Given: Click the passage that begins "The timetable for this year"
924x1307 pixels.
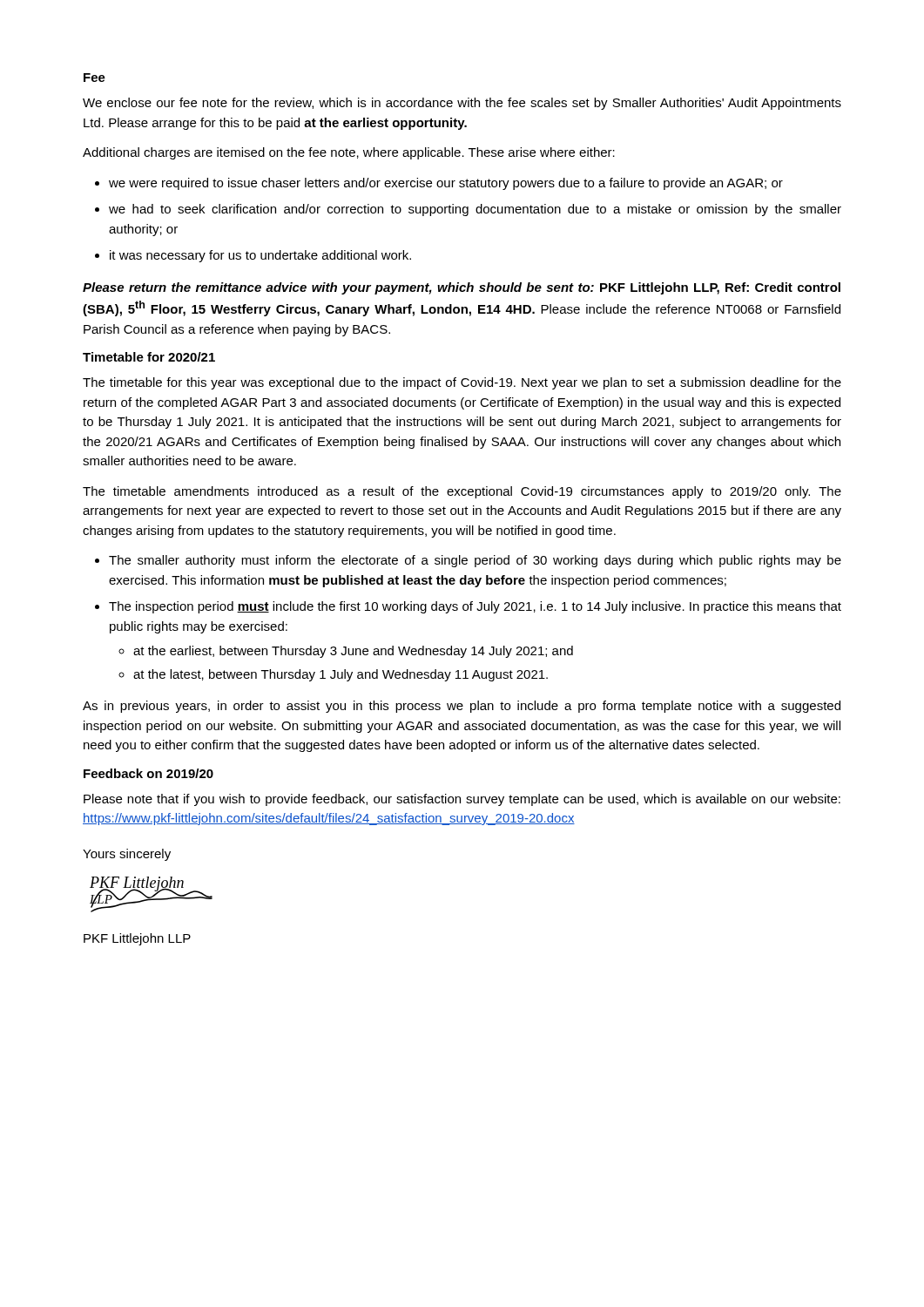Looking at the screenshot, I should 462,422.
